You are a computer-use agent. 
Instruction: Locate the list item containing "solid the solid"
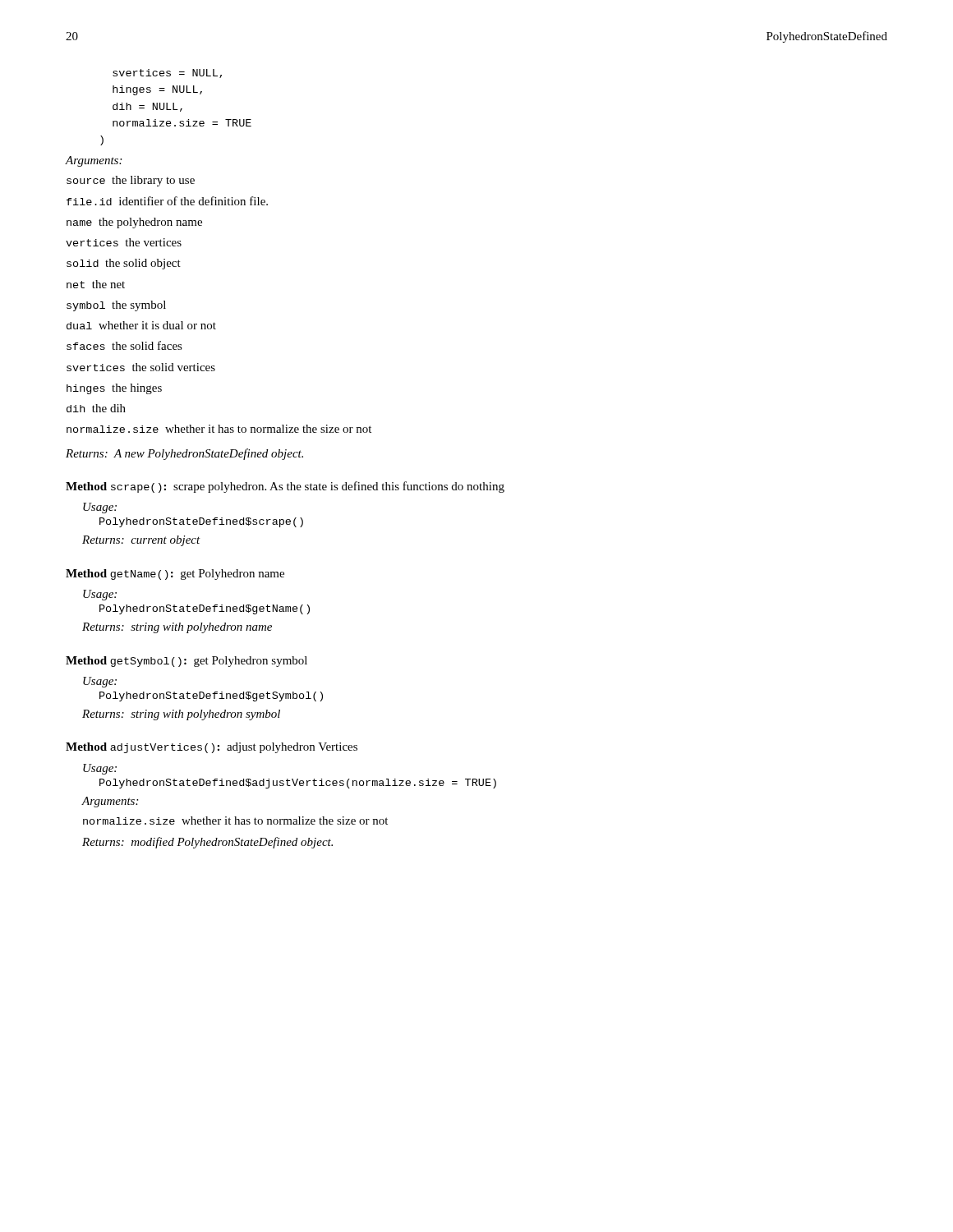click(x=123, y=263)
